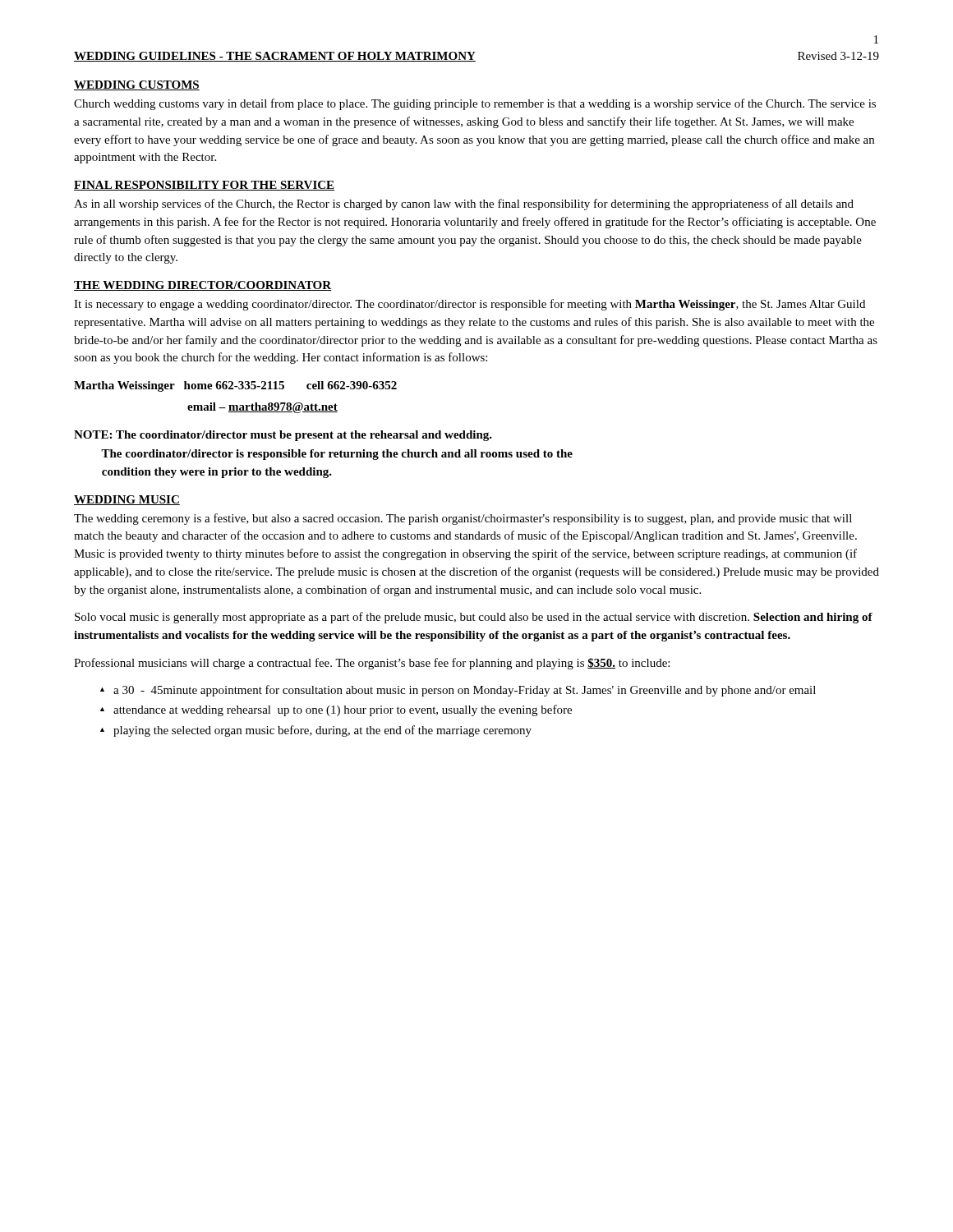The image size is (953, 1232).
Task: Navigate to the passage starting "attendance at wedding rehearsal up"
Action: pos(343,710)
